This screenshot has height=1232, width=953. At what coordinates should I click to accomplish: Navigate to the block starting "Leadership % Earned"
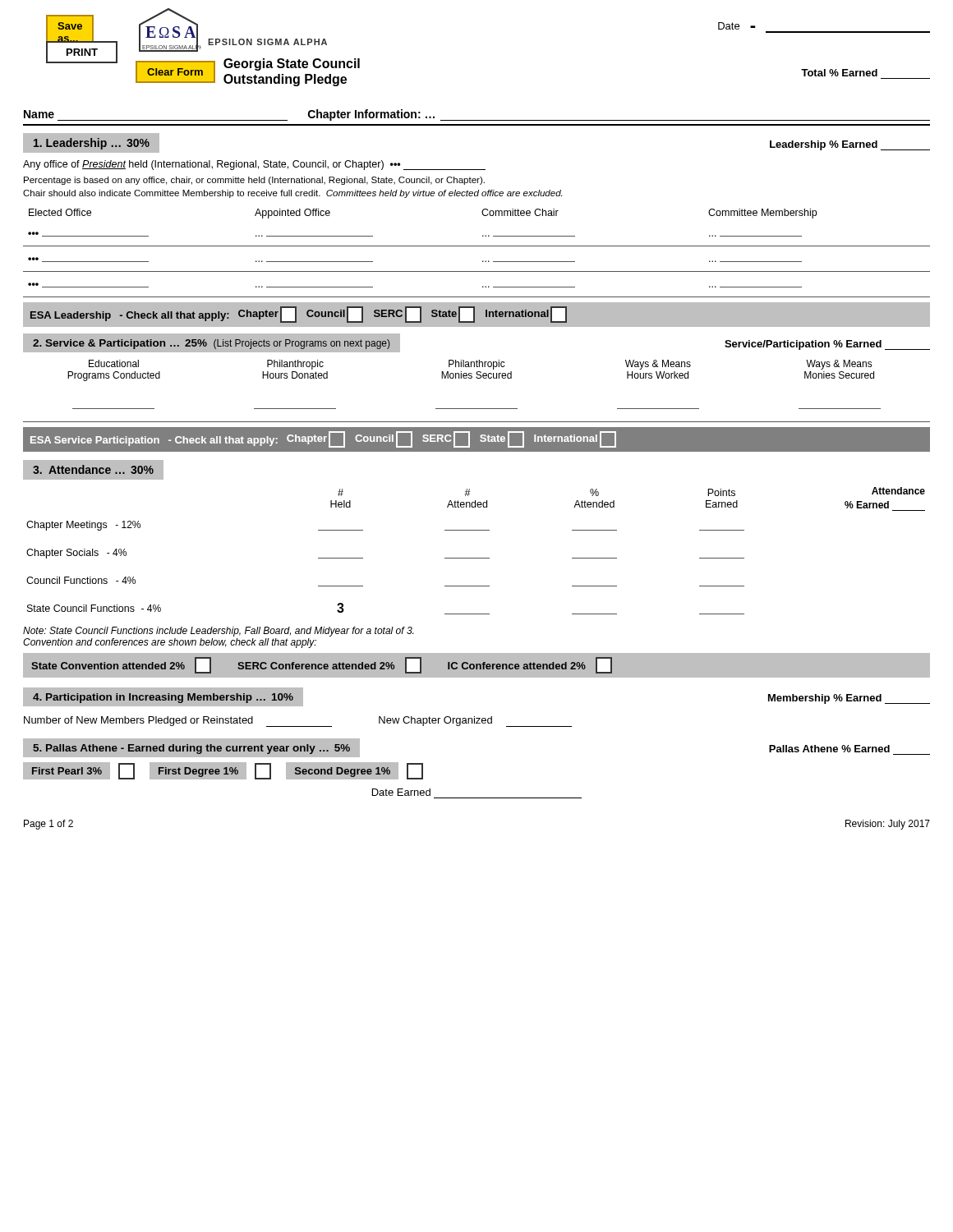850,143
